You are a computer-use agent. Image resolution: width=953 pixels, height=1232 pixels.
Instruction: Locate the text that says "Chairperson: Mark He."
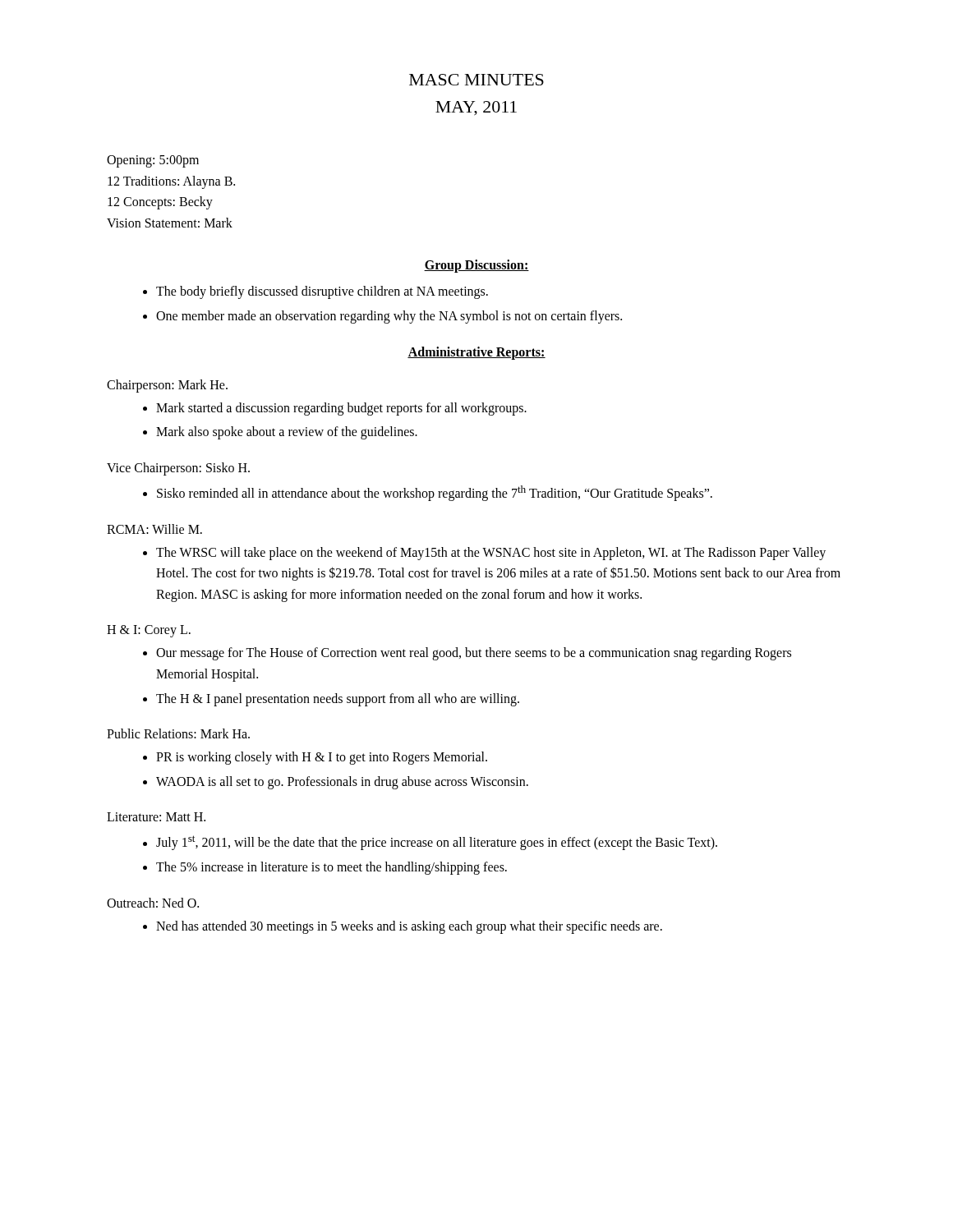tap(168, 384)
